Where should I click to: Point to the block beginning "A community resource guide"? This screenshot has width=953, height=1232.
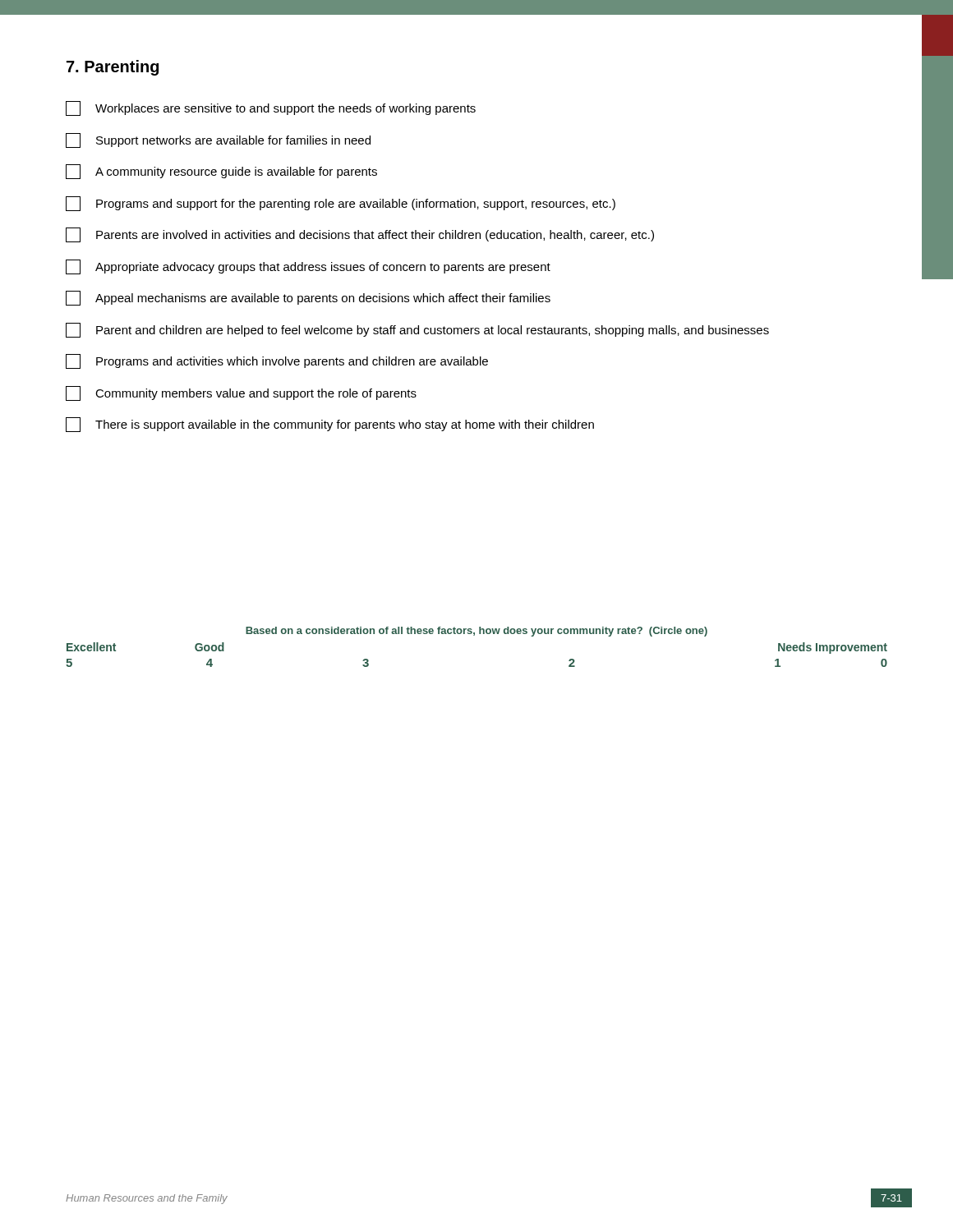point(221,172)
